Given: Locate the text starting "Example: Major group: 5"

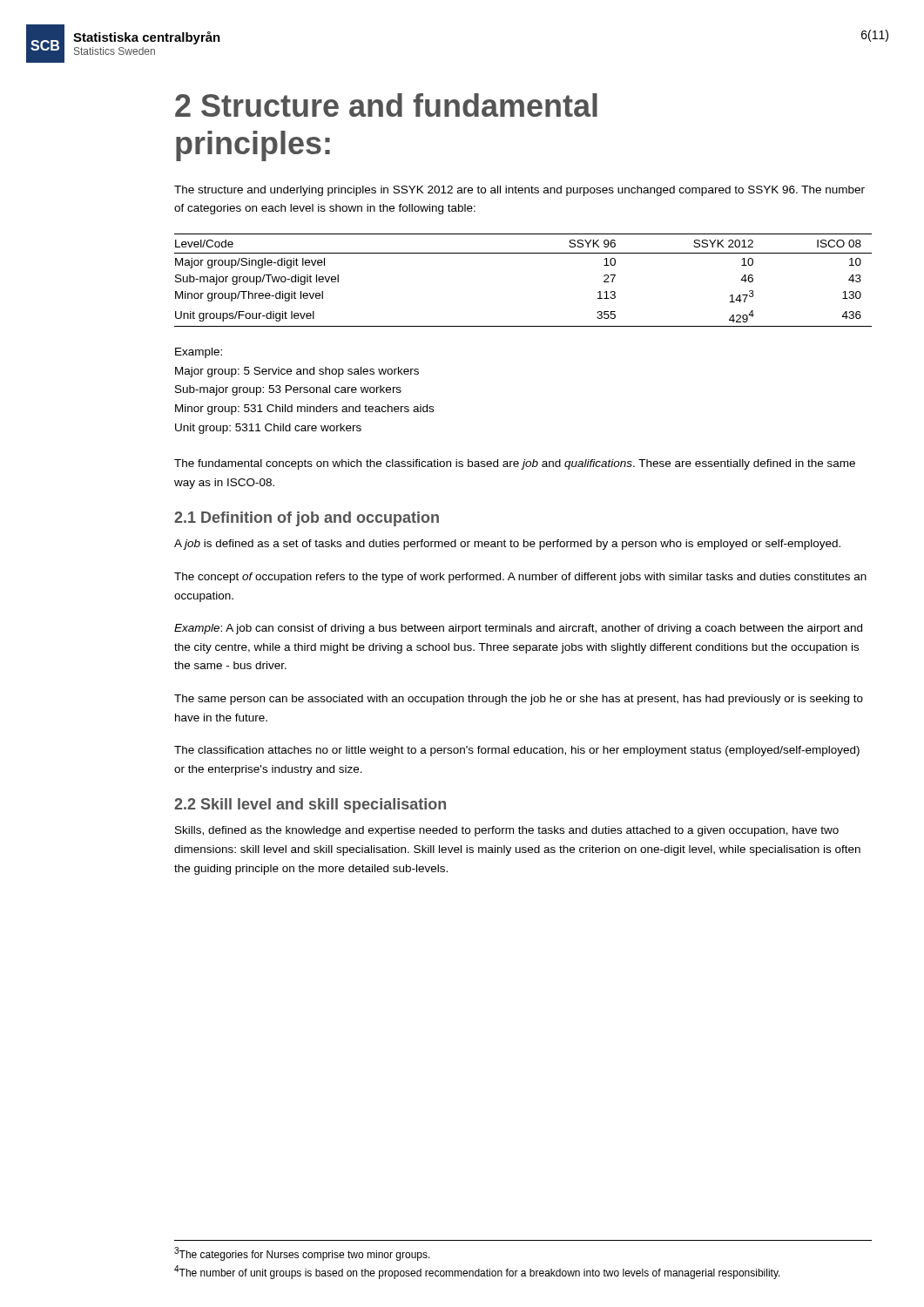Looking at the screenshot, I should coord(304,389).
